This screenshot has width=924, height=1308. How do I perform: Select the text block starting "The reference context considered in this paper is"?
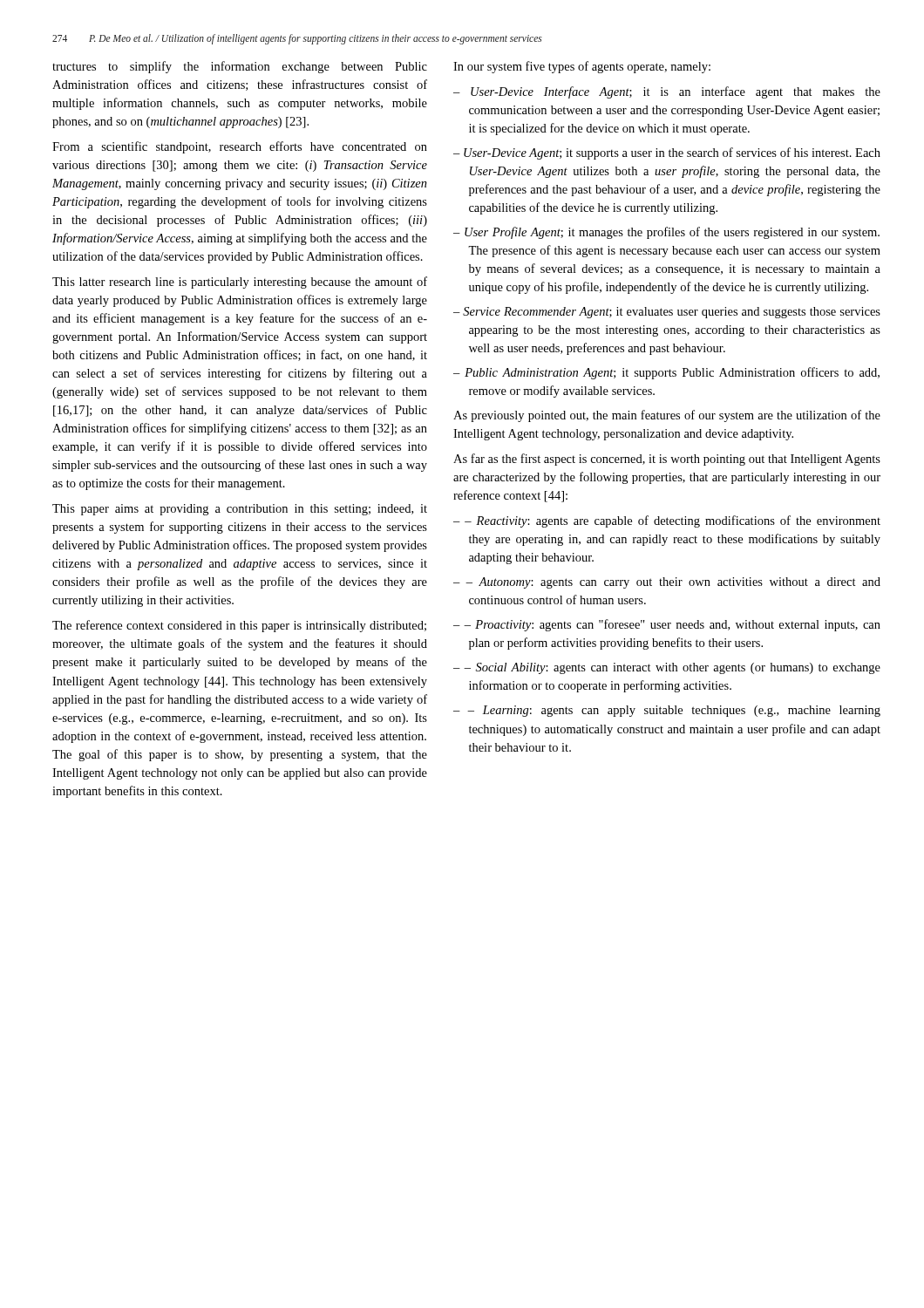click(x=240, y=708)
